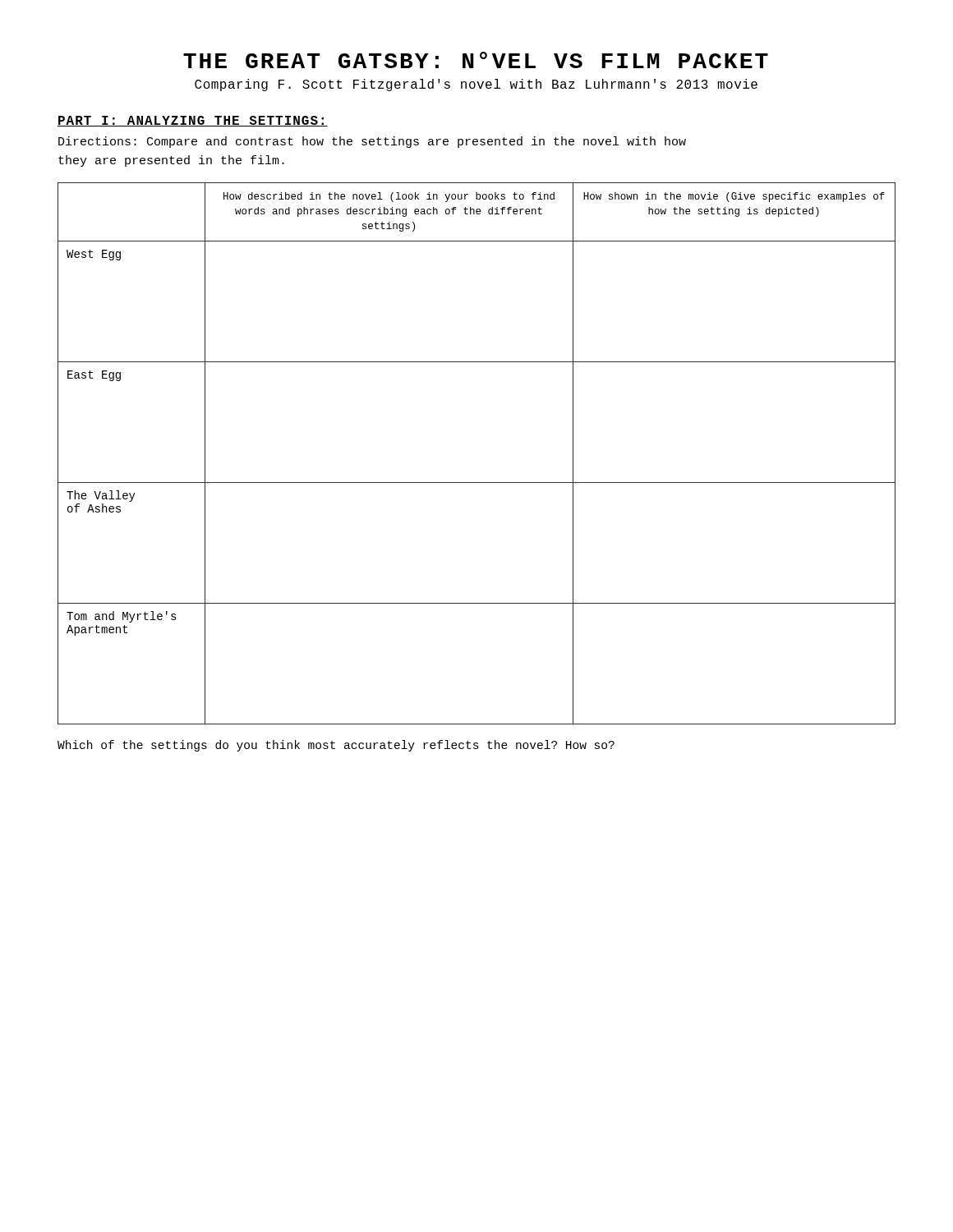The image size is (953, 1232).
Task: Point to the passage starting "Which of the settings do"
Action: click(x=336, y=746)
